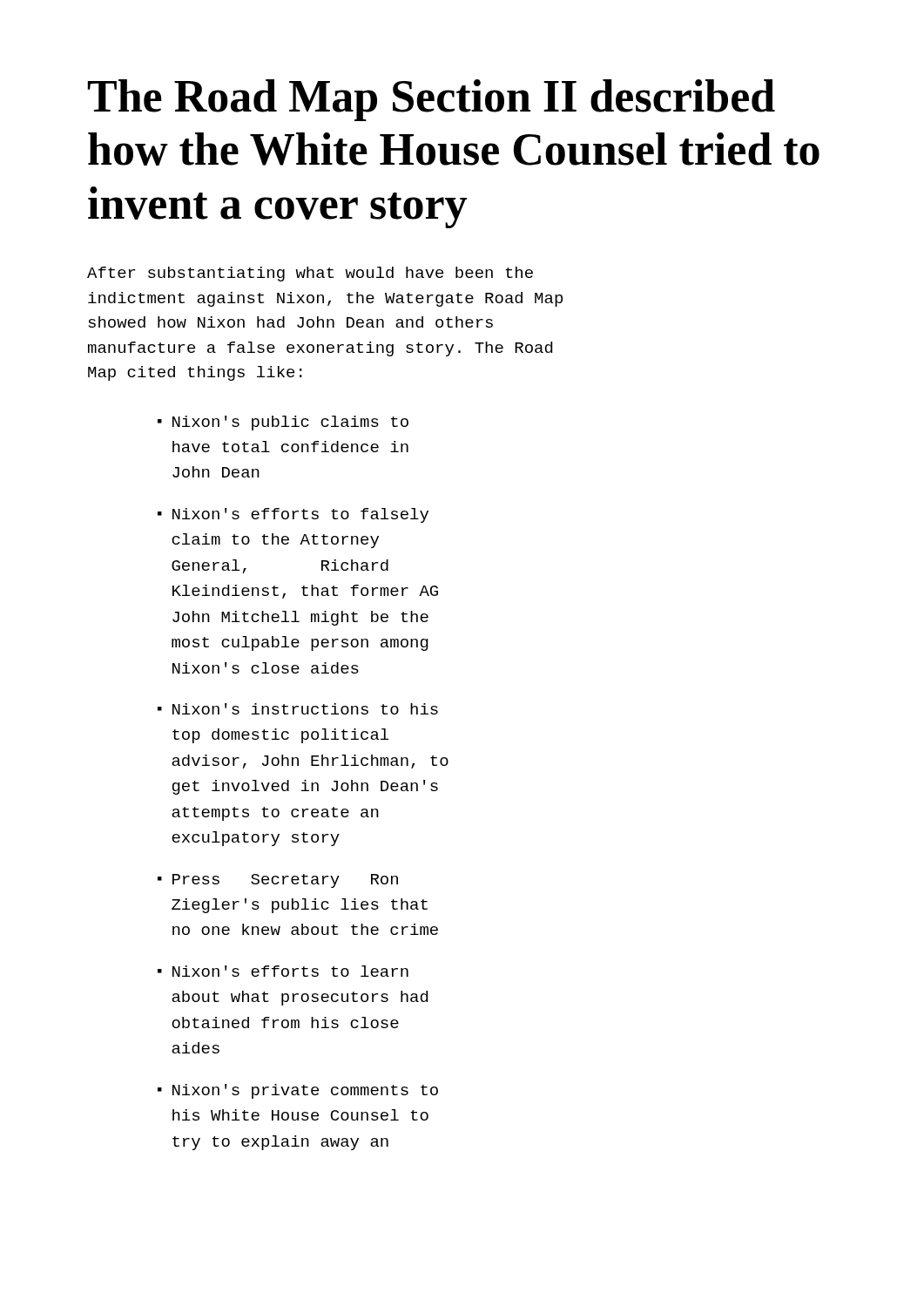Select the text starting "▪ Nixon's public claims to have total confidence"

click(283, 423)
